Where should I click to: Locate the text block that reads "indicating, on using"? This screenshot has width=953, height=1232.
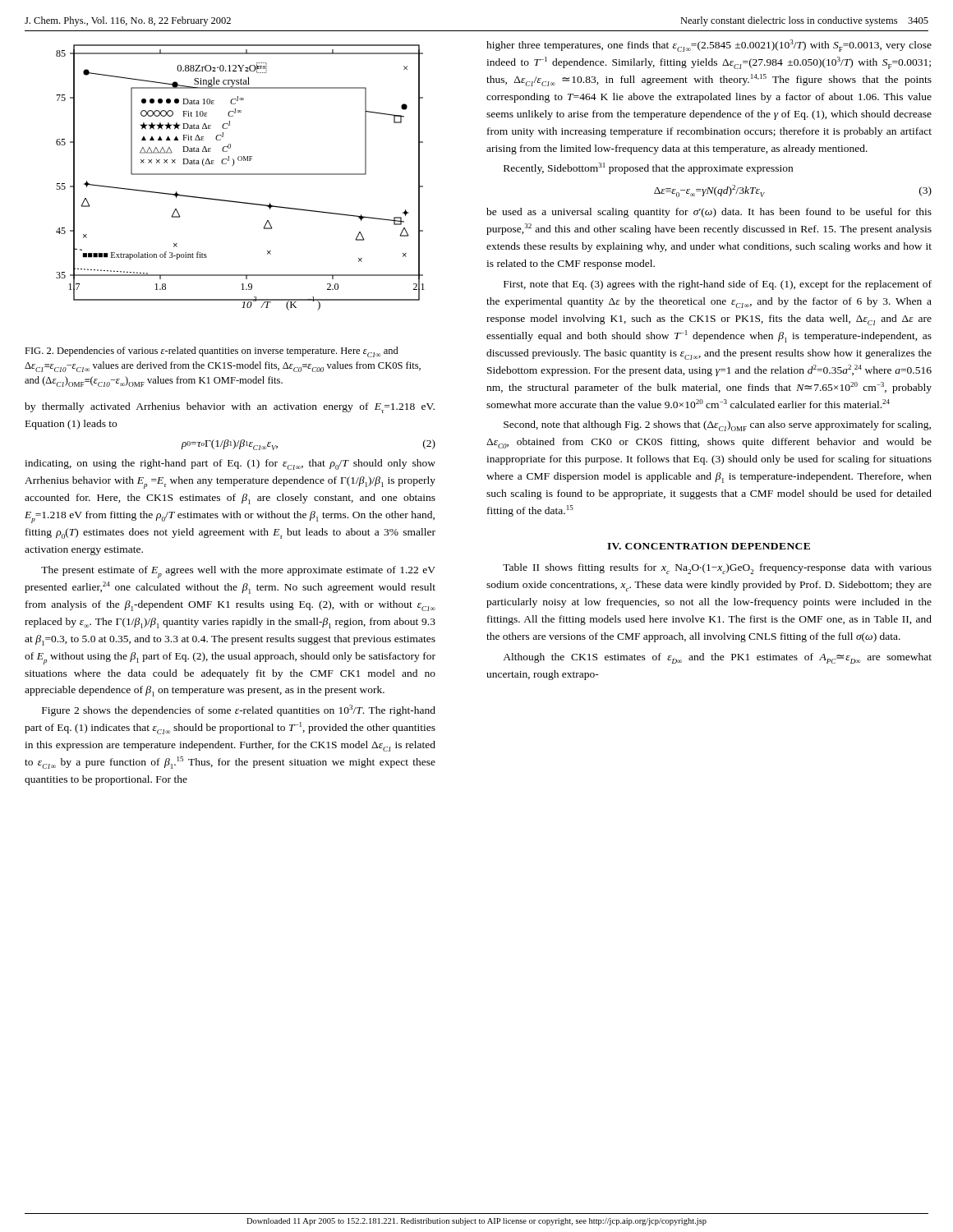tap(230, 506)
